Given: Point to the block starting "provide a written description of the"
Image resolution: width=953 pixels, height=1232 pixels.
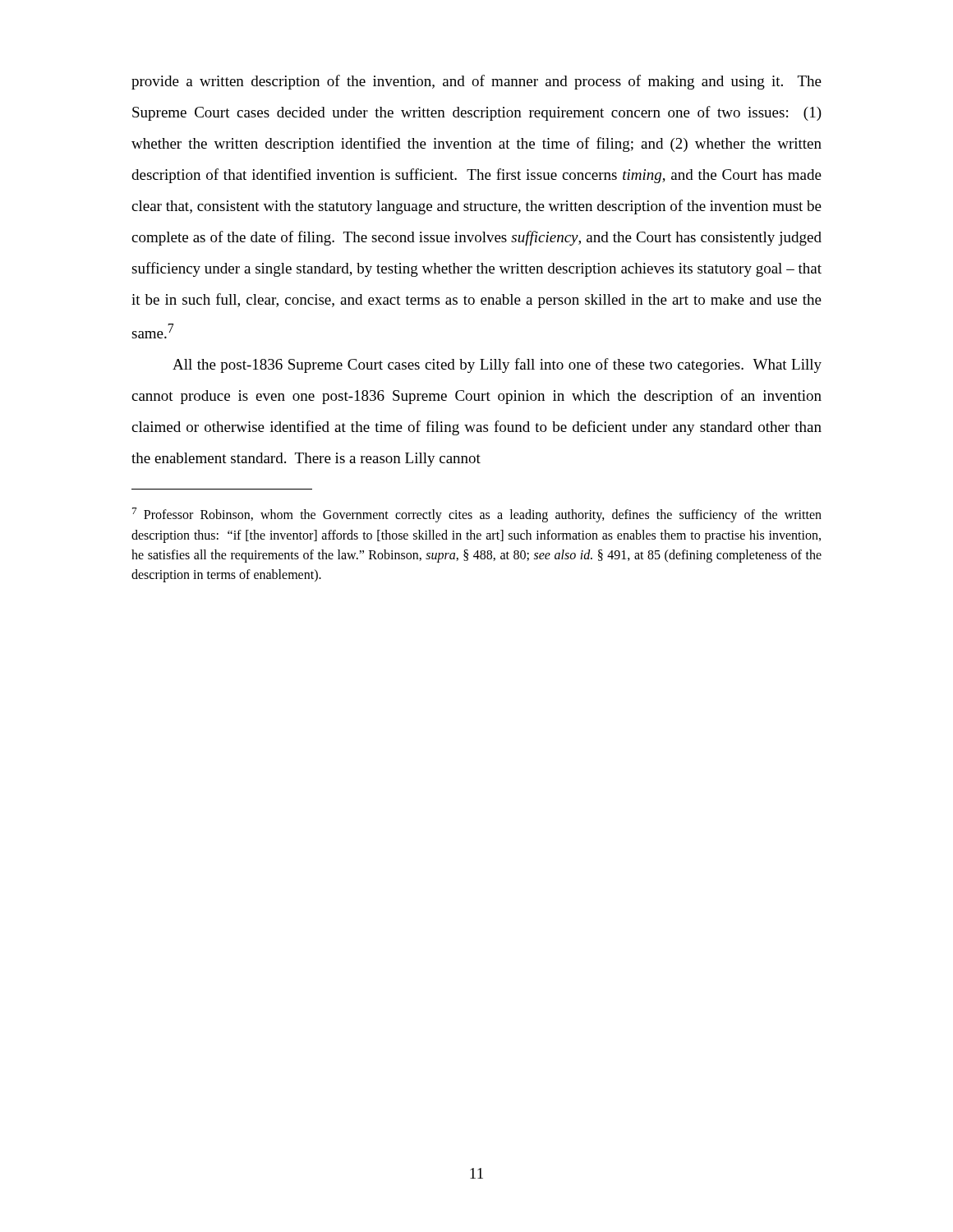Looking at the screenshot, I should 476,208.
